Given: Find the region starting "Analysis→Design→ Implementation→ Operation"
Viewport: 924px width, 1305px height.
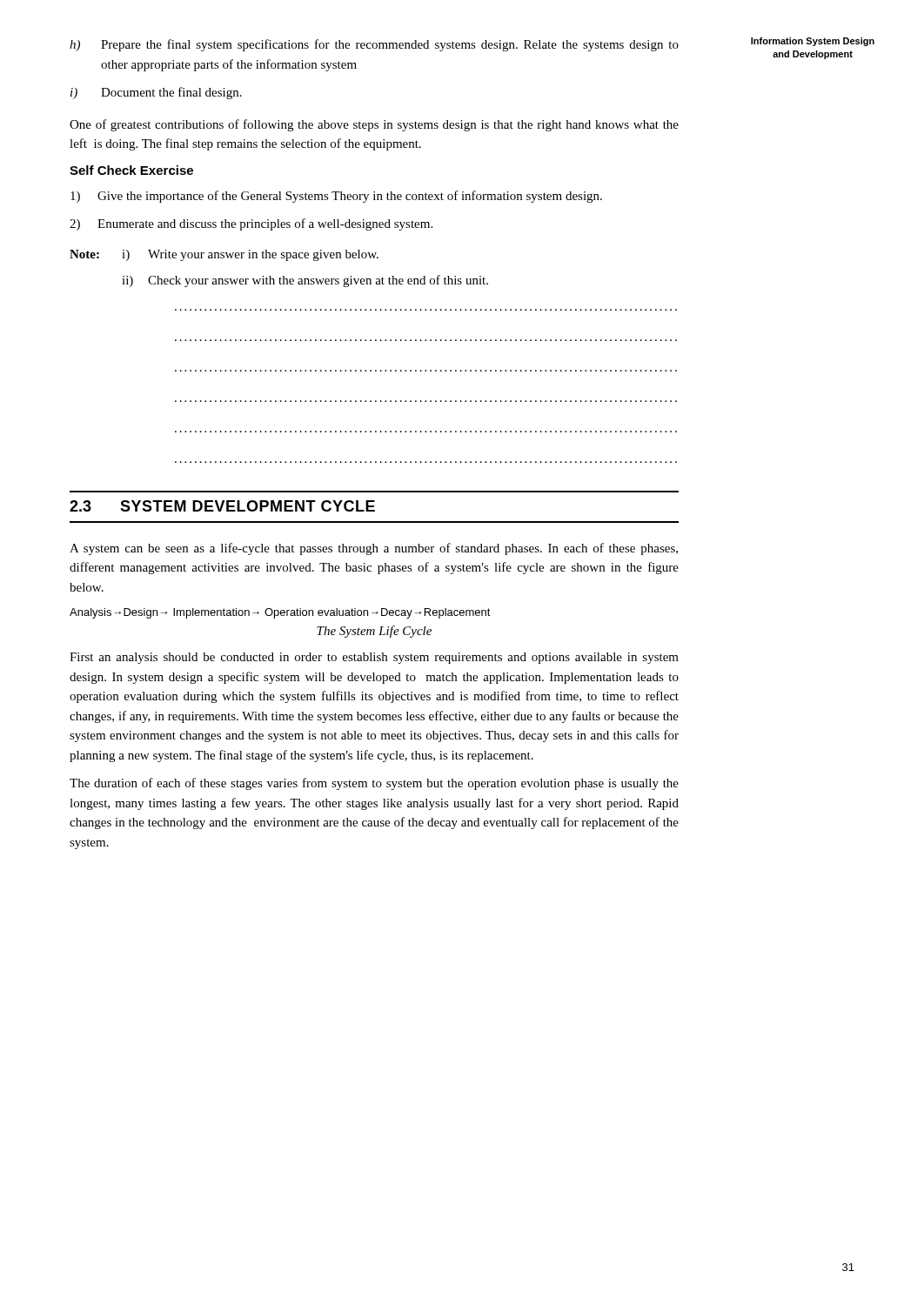Looking at the screenshot, I should pyautogui.click(x=280, y=612).
